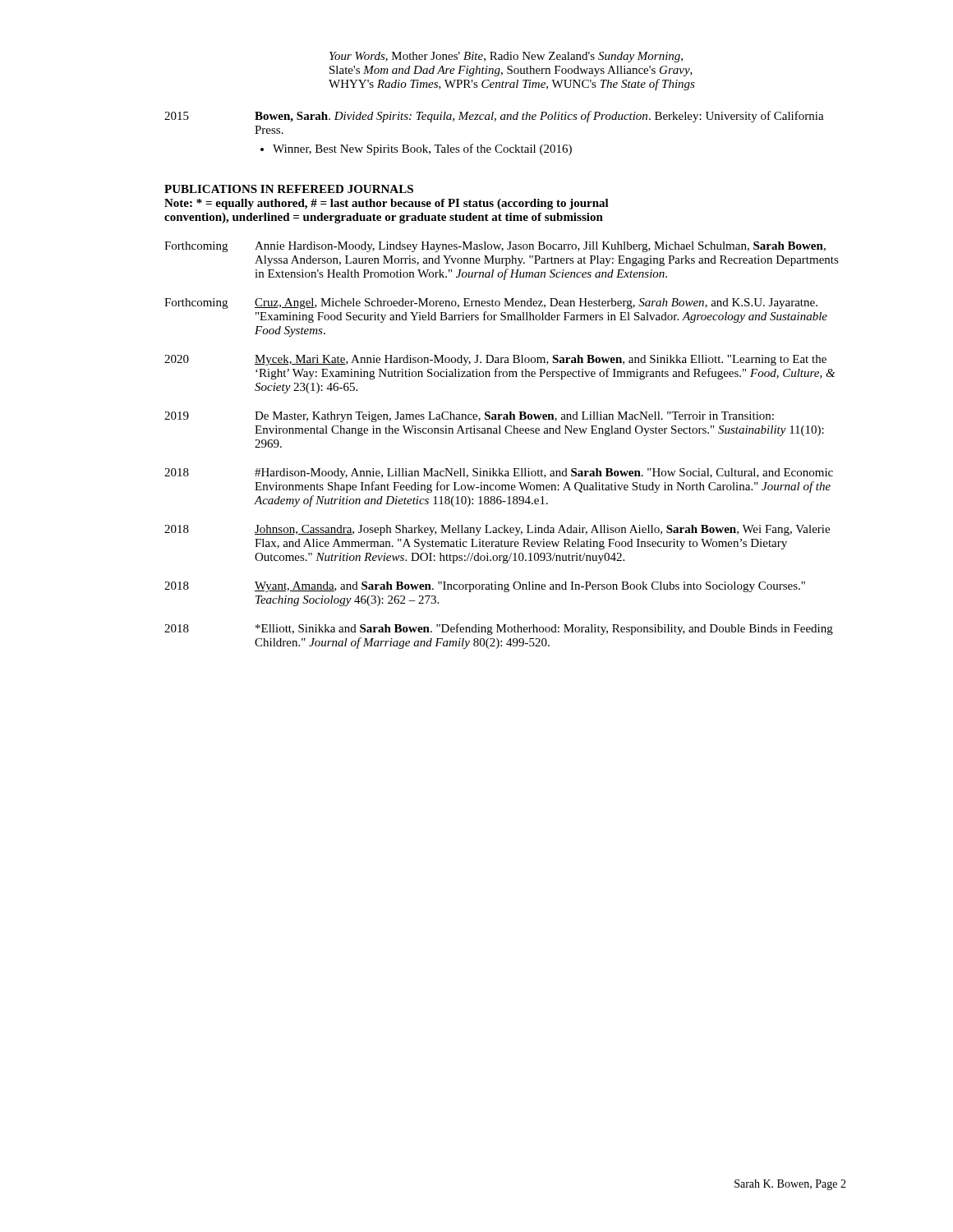
Task: Point to the text block starting "PUBLICATIONS IN REFEREED JOURNALS Note: * = equally"
Action: click(505, 203)
